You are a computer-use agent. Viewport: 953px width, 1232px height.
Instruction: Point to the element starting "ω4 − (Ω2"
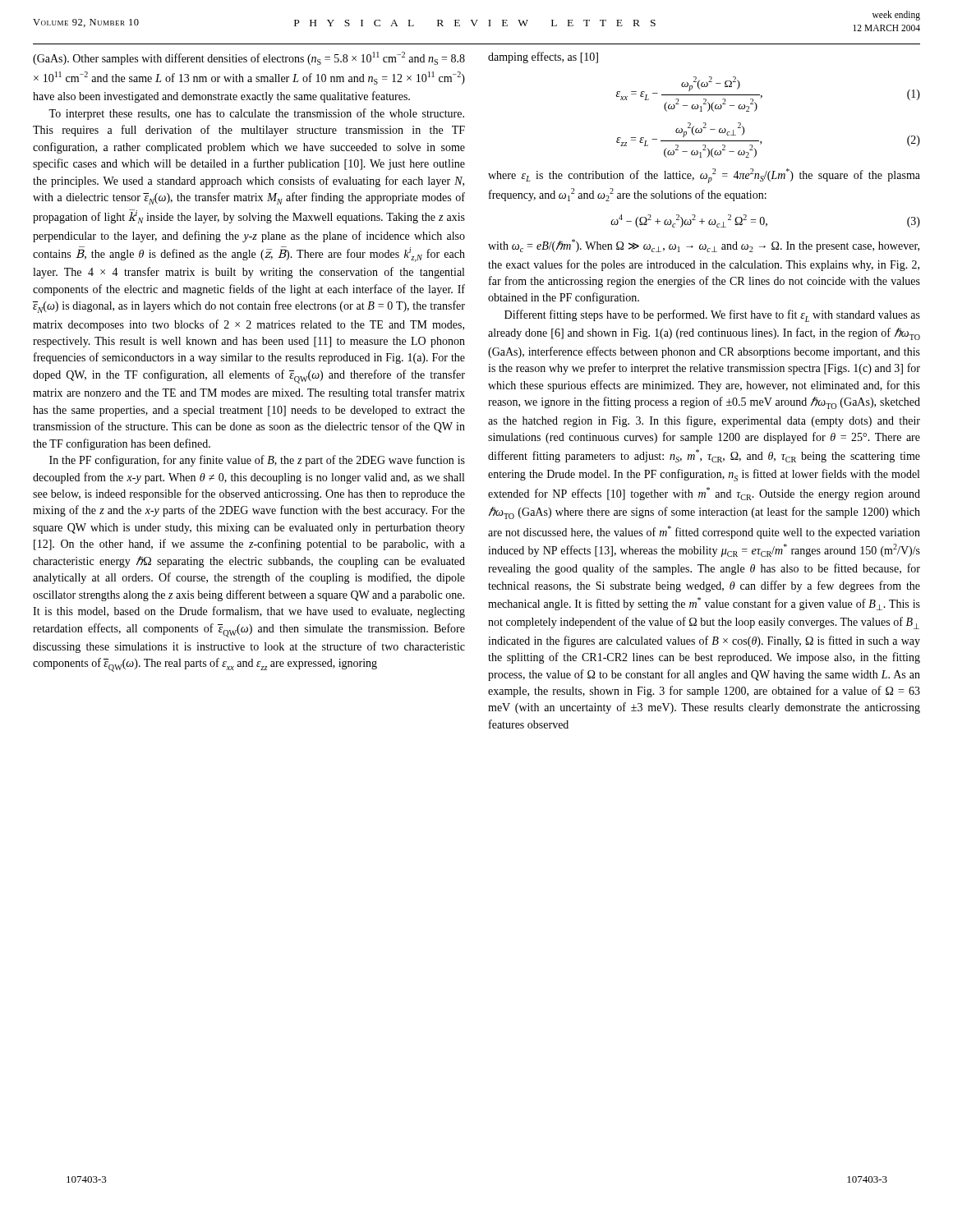pos(704,222)
